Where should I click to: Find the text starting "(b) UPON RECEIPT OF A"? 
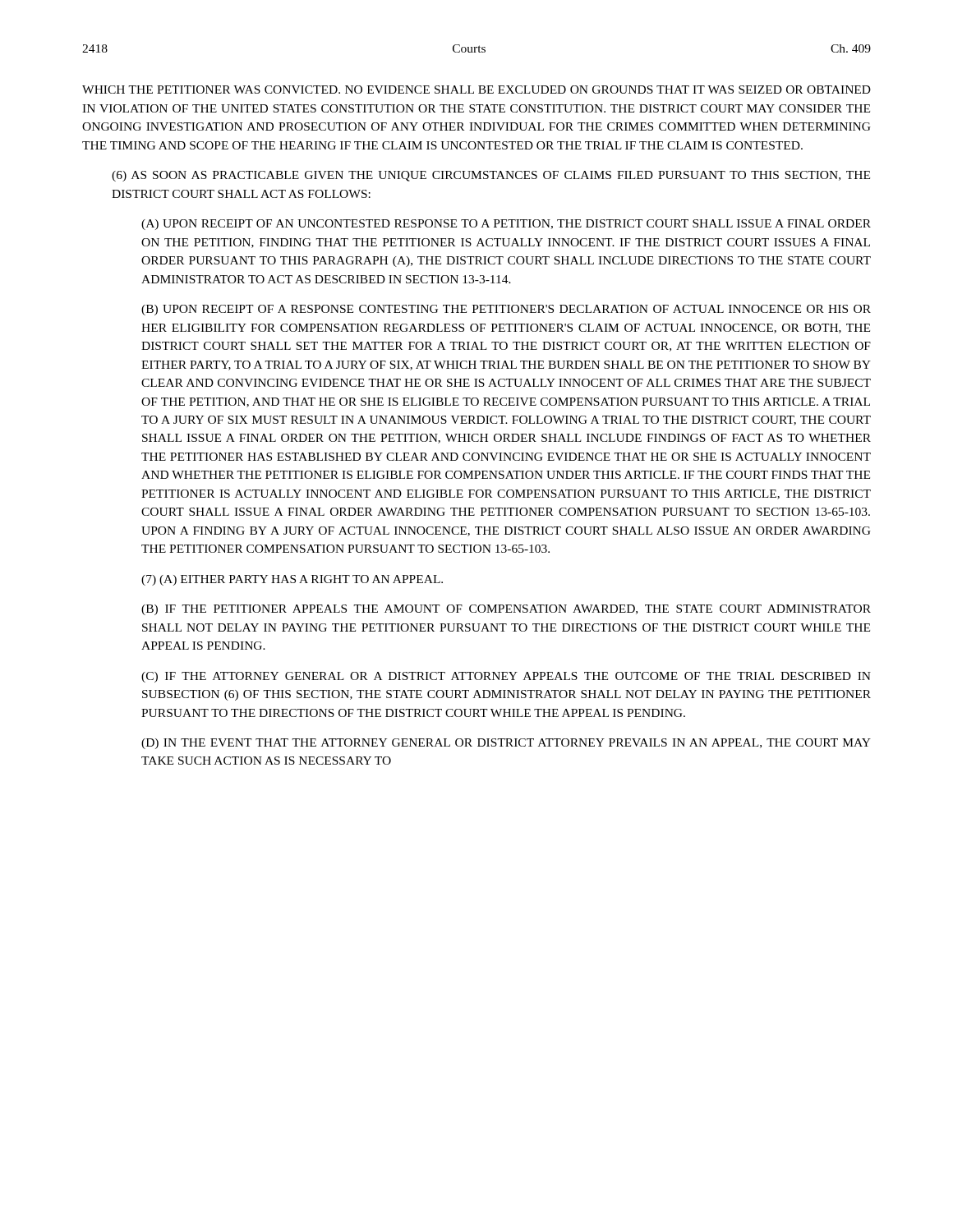pos(506,428)
